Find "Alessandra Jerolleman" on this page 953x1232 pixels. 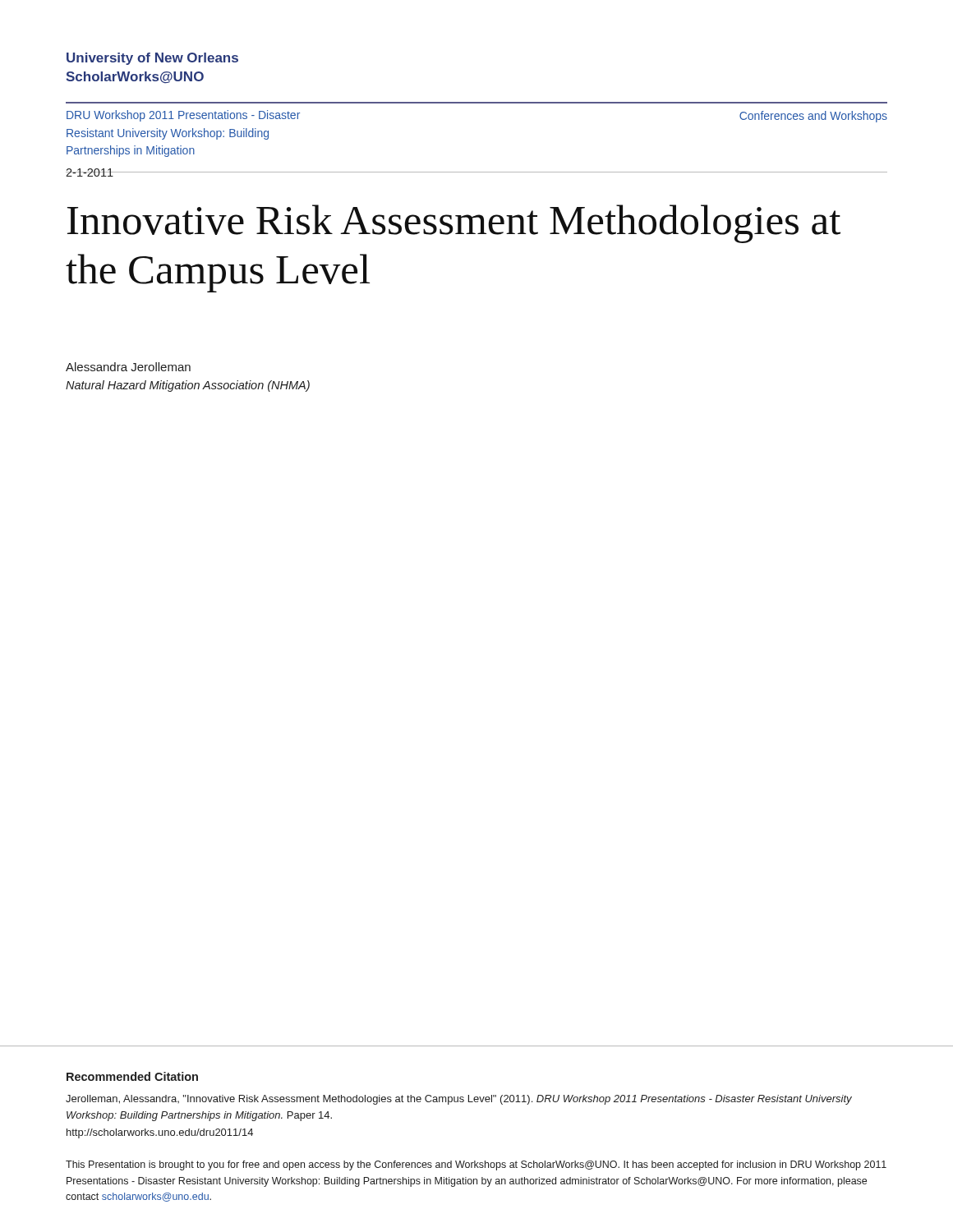point(128,367)
